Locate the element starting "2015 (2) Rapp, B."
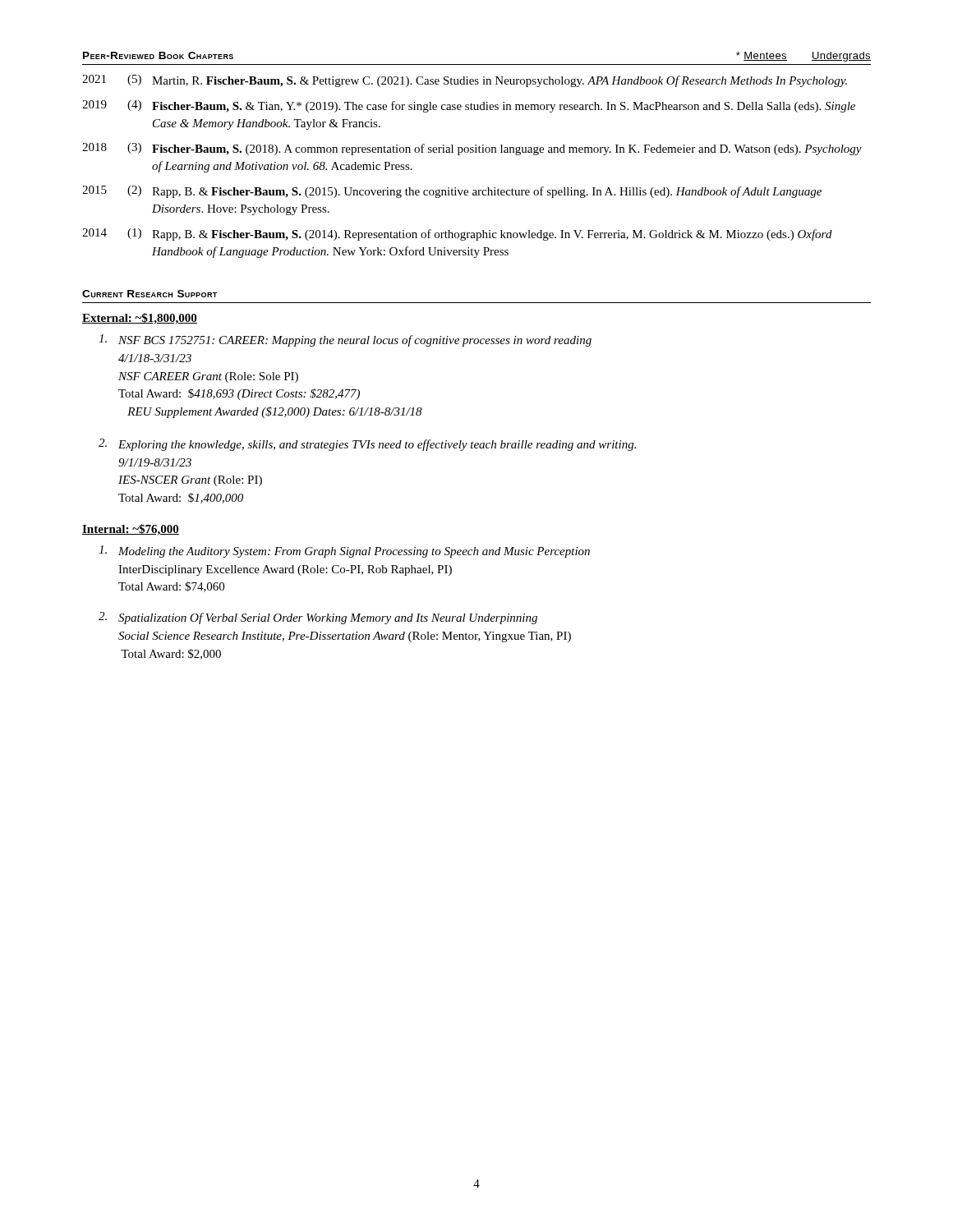953x1232 pixels. [476, 200]
